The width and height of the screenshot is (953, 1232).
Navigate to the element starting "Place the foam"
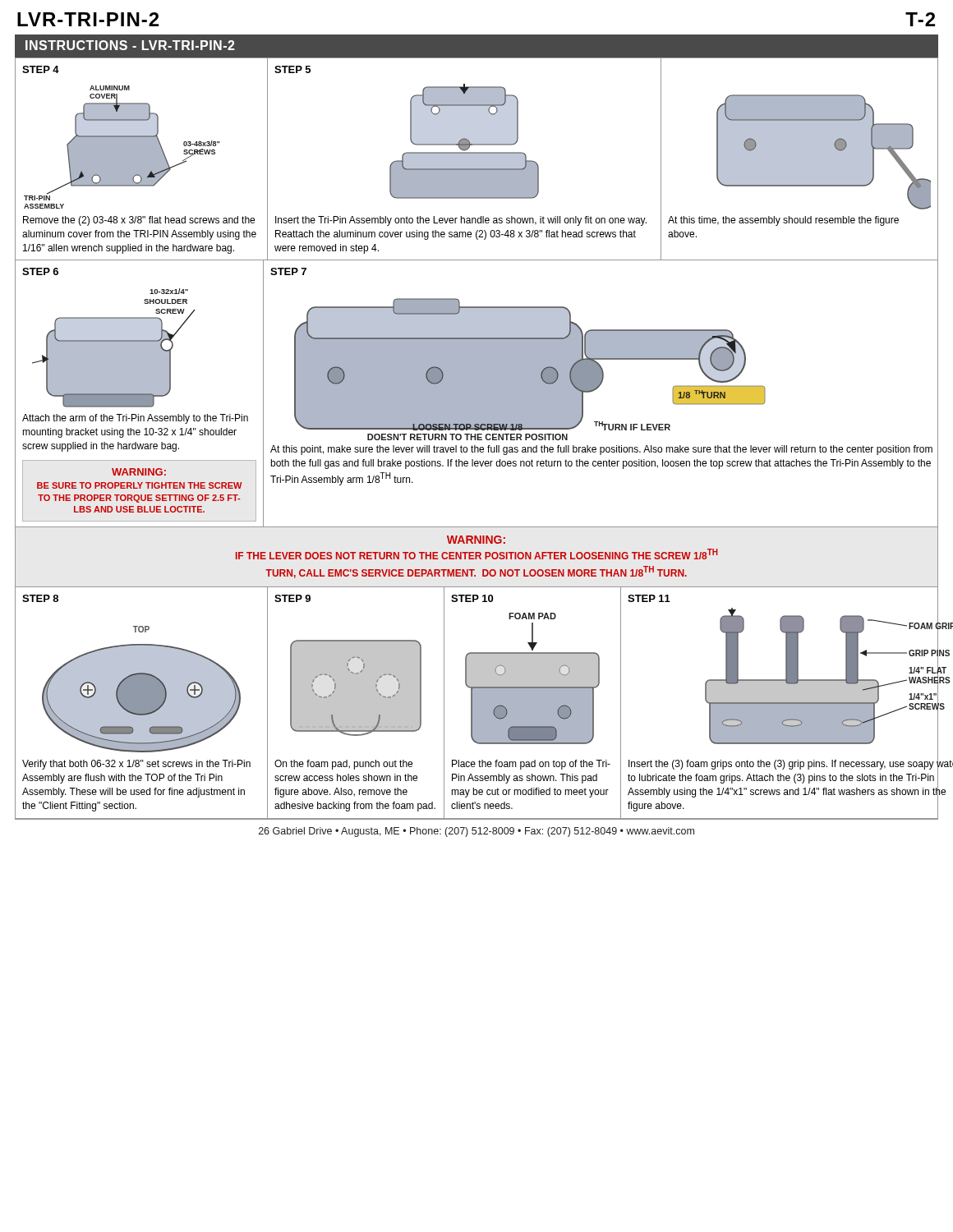coord(531,785)
